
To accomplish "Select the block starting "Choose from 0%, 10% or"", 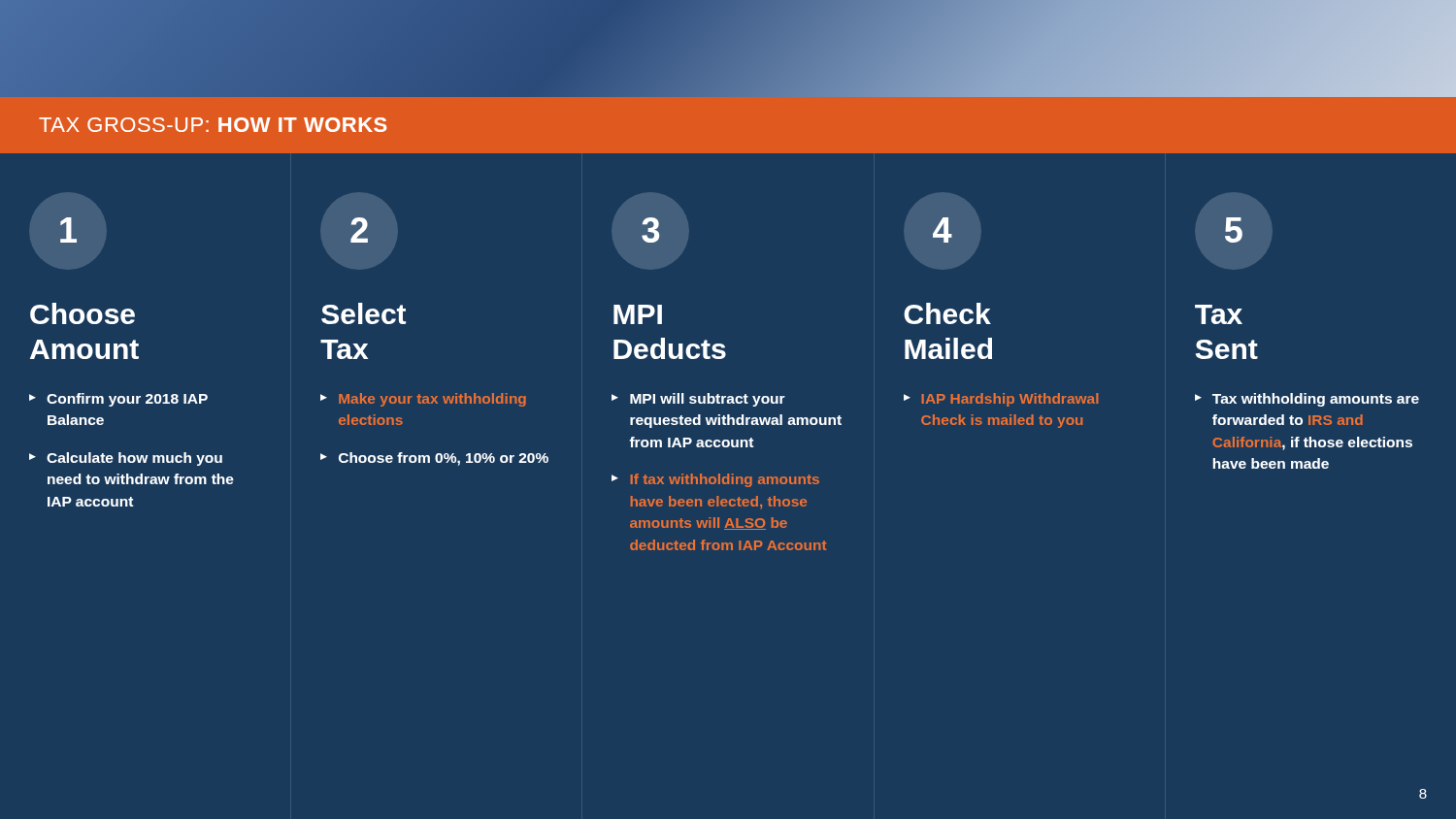I will pos(443,457).
